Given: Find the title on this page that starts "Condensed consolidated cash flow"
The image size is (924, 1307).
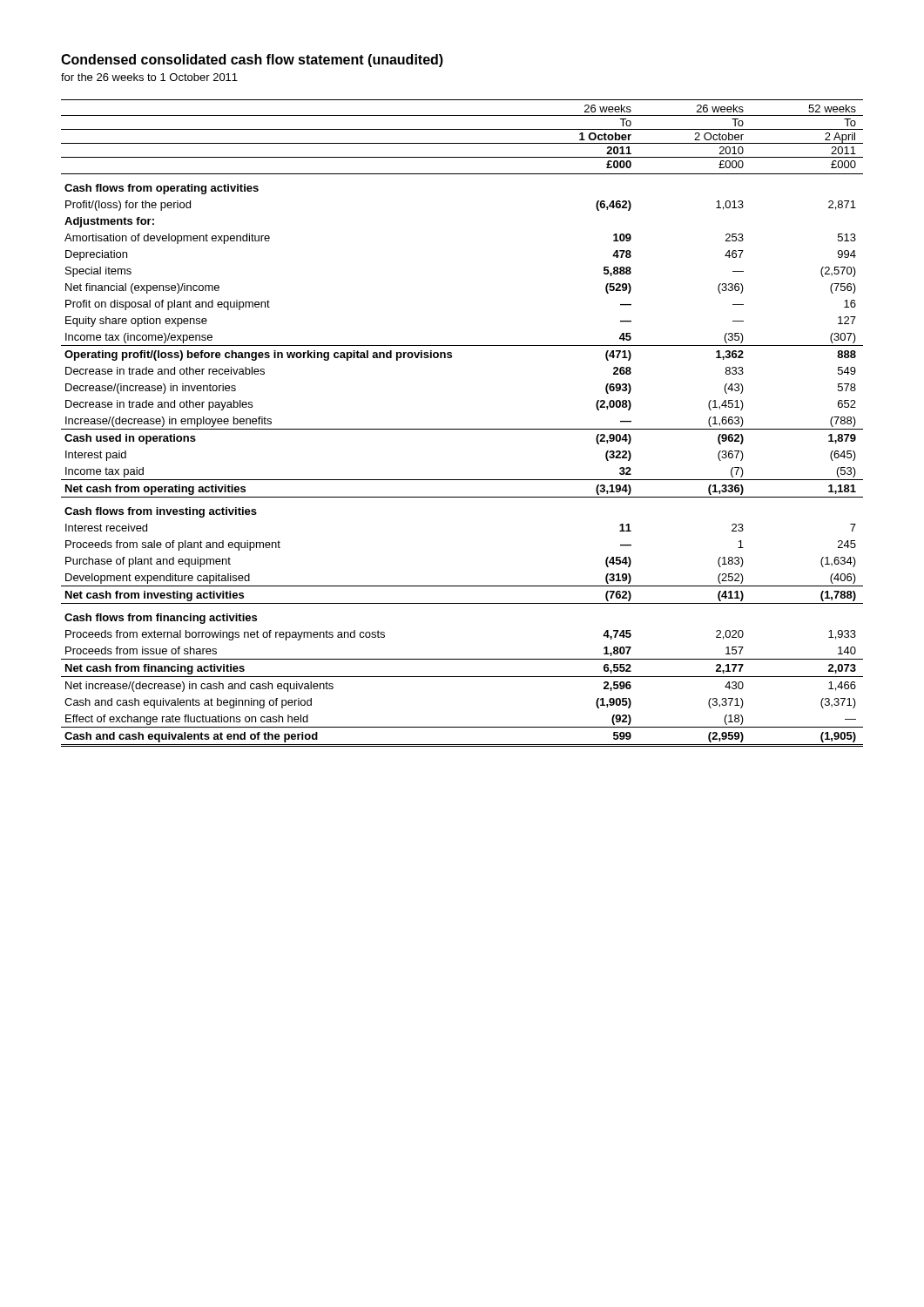Looking at the screenshot, I should [x=252, y=60].
